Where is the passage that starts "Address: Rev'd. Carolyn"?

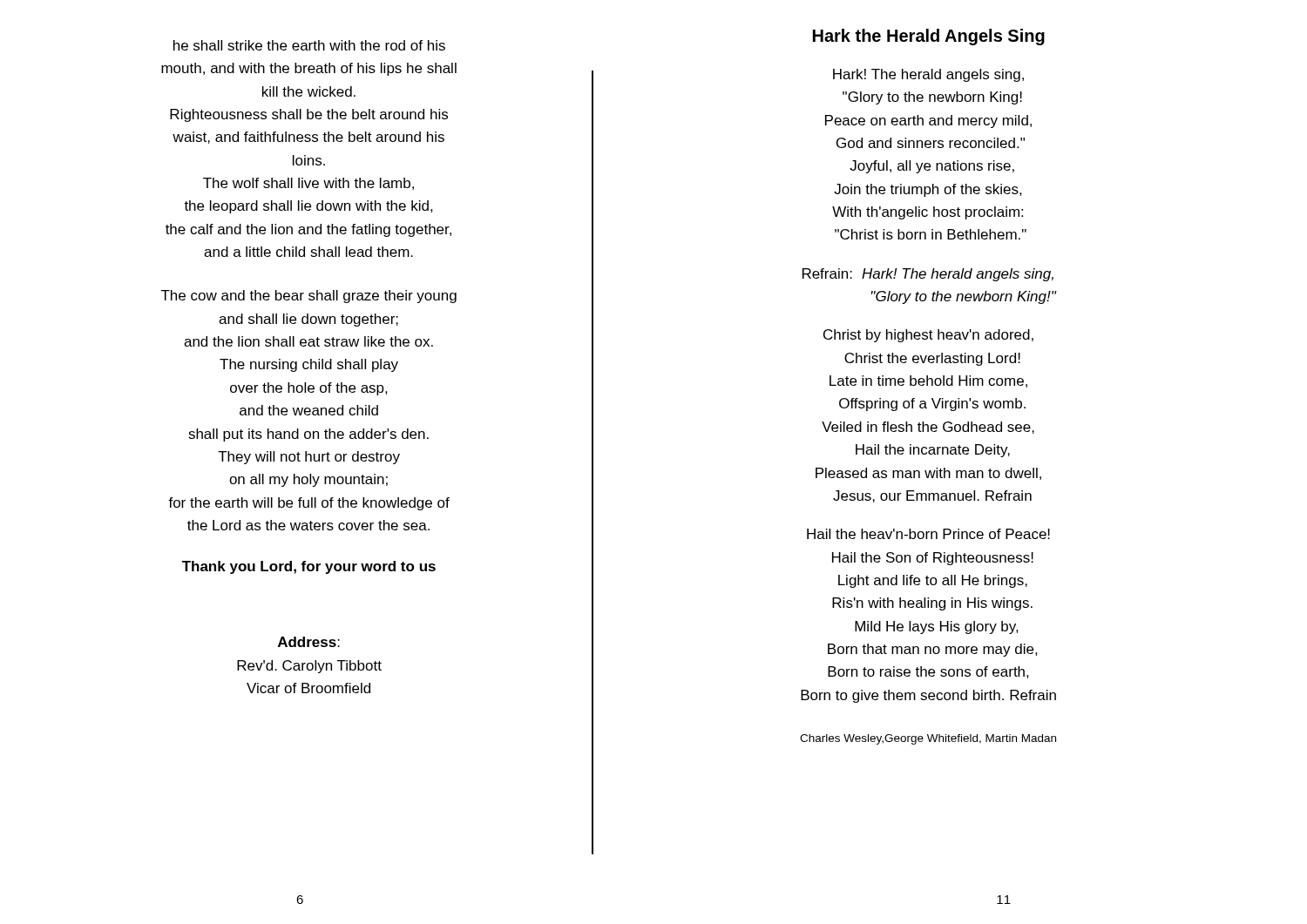309,665
